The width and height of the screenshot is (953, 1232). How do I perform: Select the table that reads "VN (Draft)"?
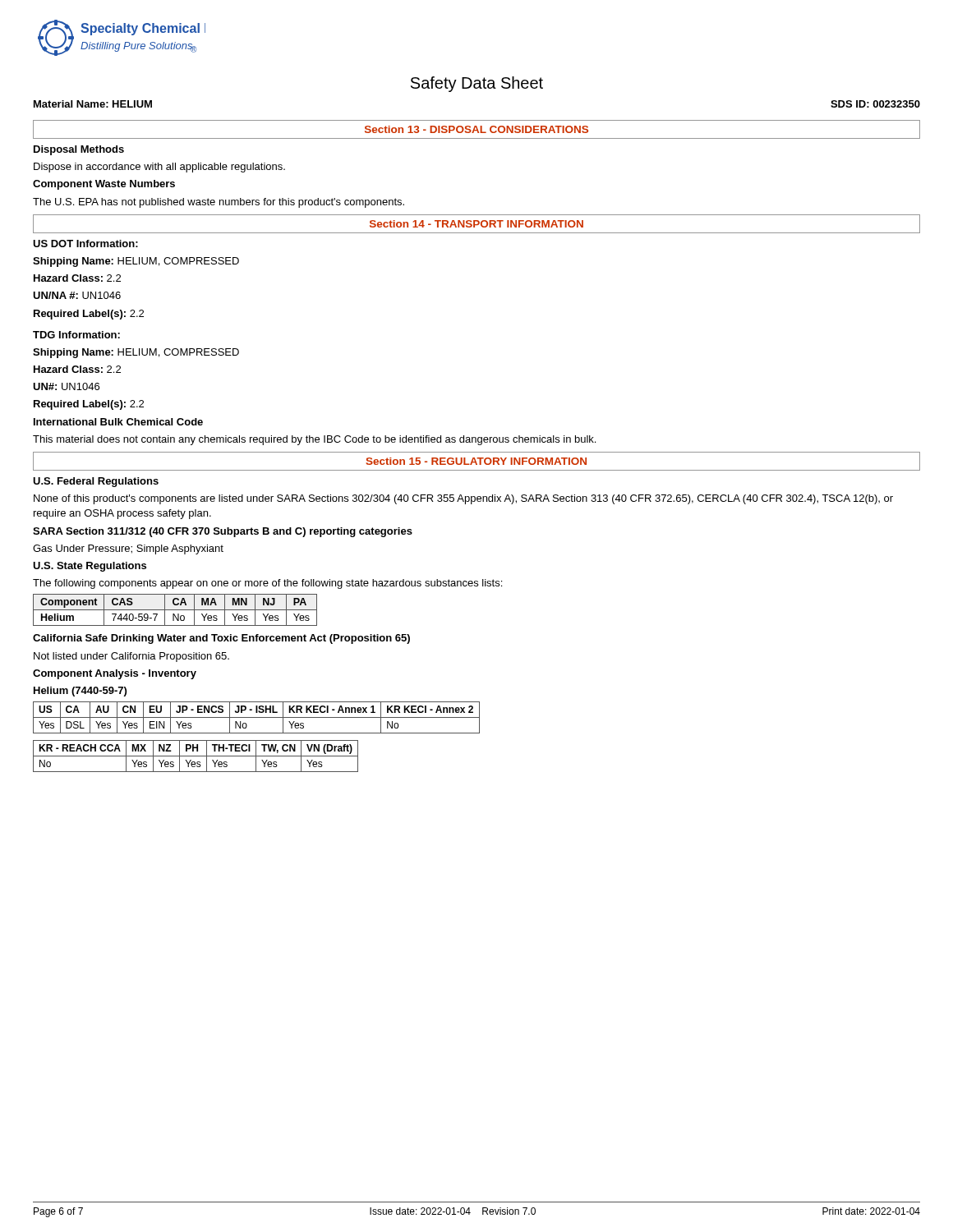tap(476, 756)
